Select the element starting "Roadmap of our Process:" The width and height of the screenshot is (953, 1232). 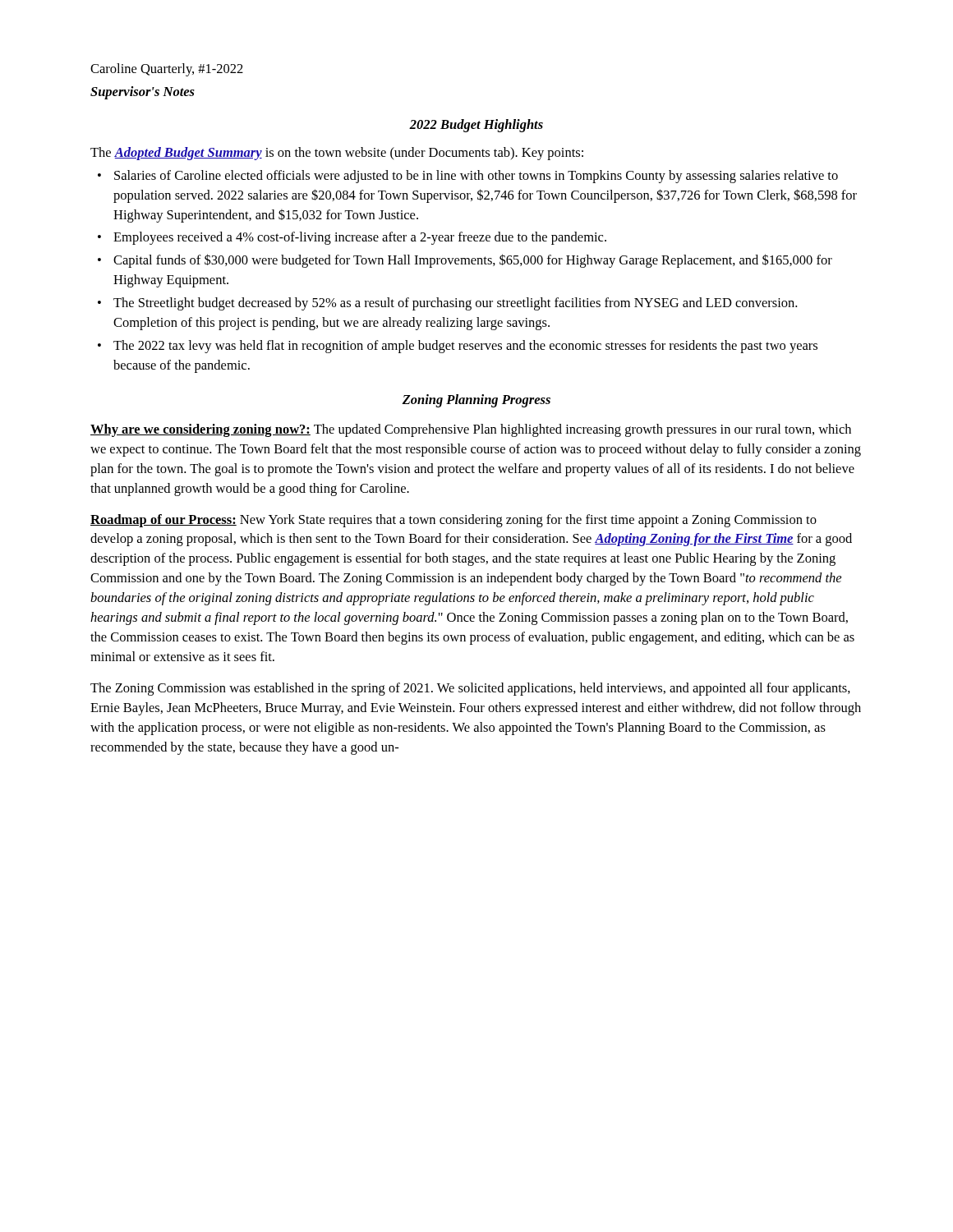click(x=472, y=588)
